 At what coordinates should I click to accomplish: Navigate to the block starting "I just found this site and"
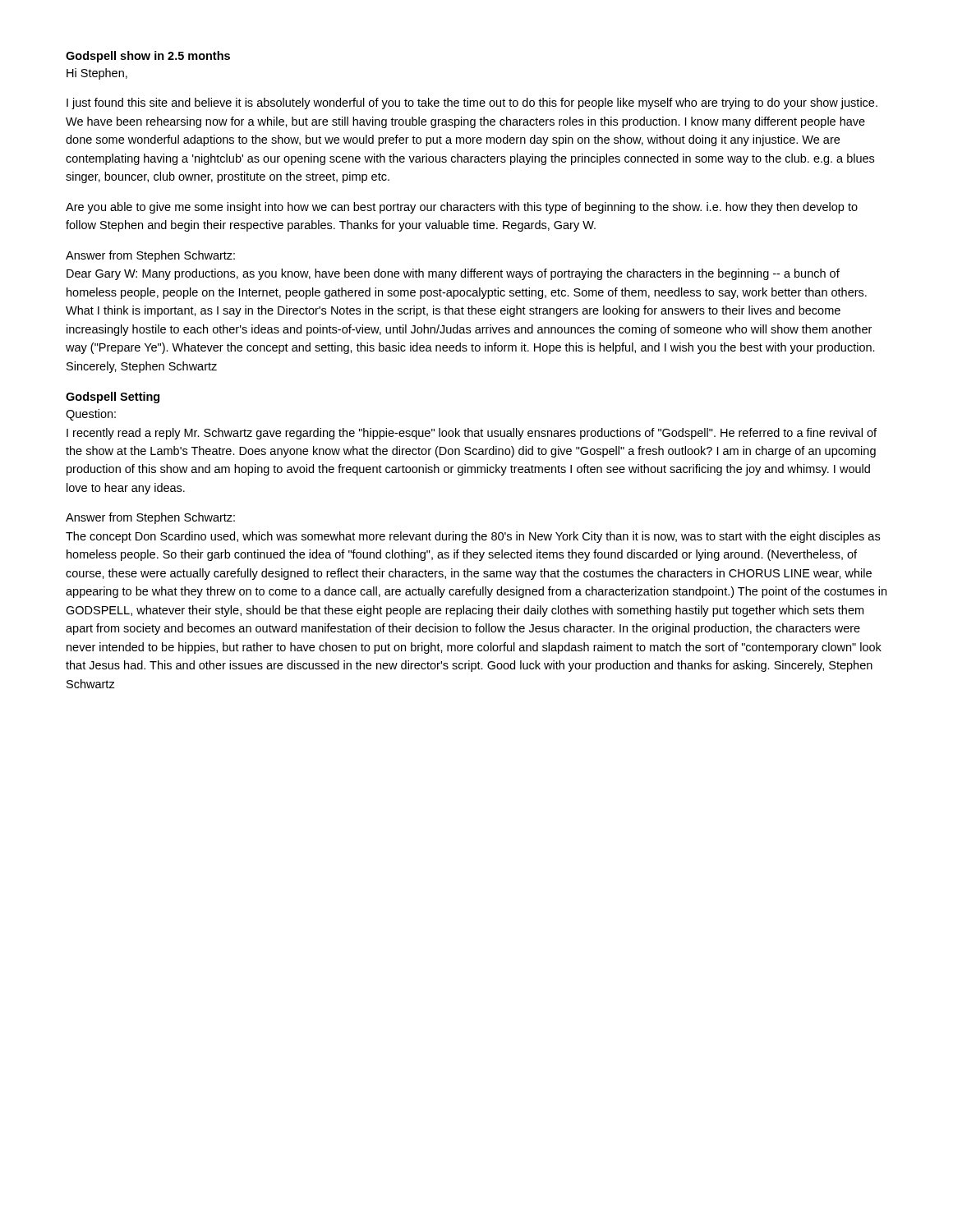(x=472, y=140)
